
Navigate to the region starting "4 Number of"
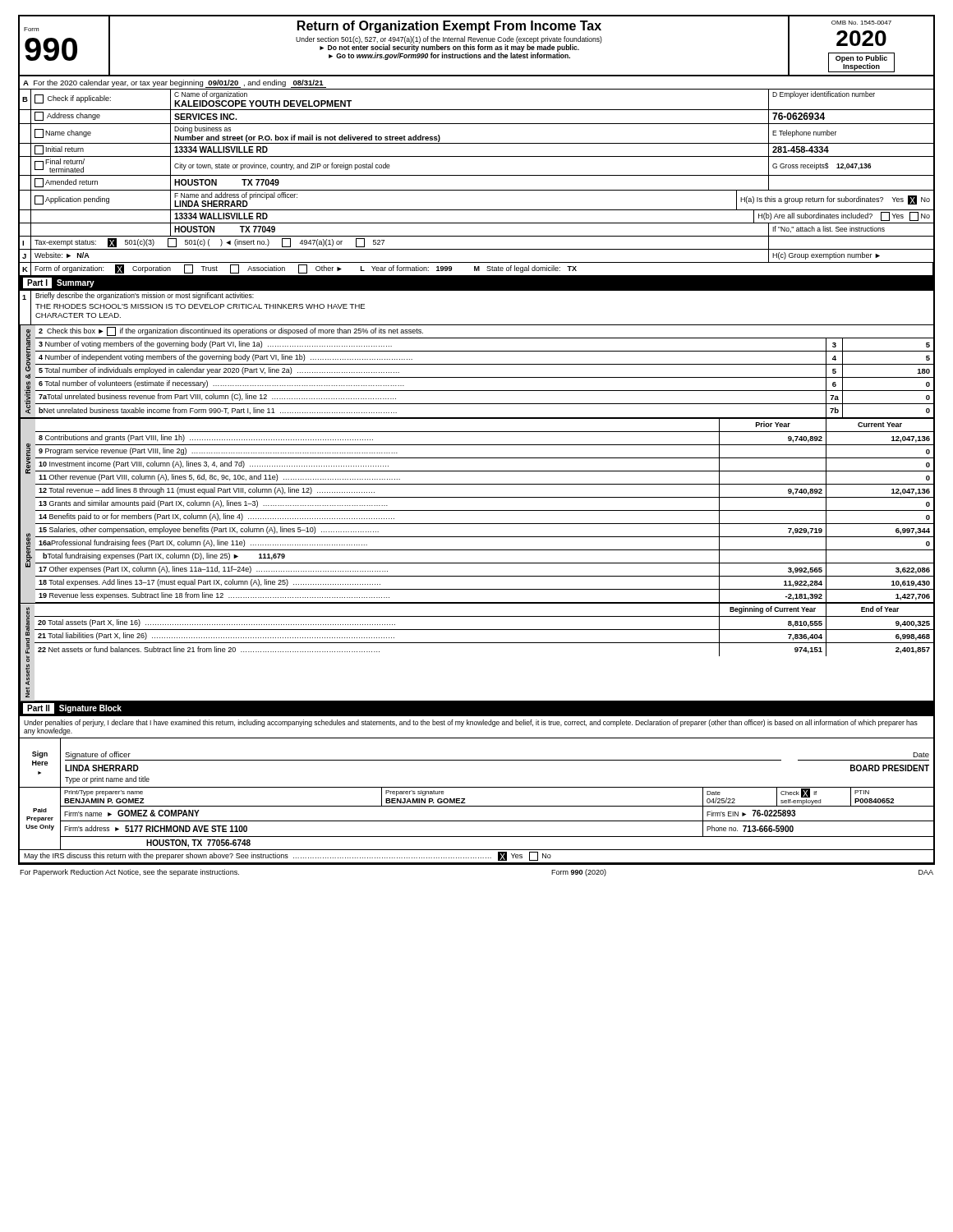point(484,358)
